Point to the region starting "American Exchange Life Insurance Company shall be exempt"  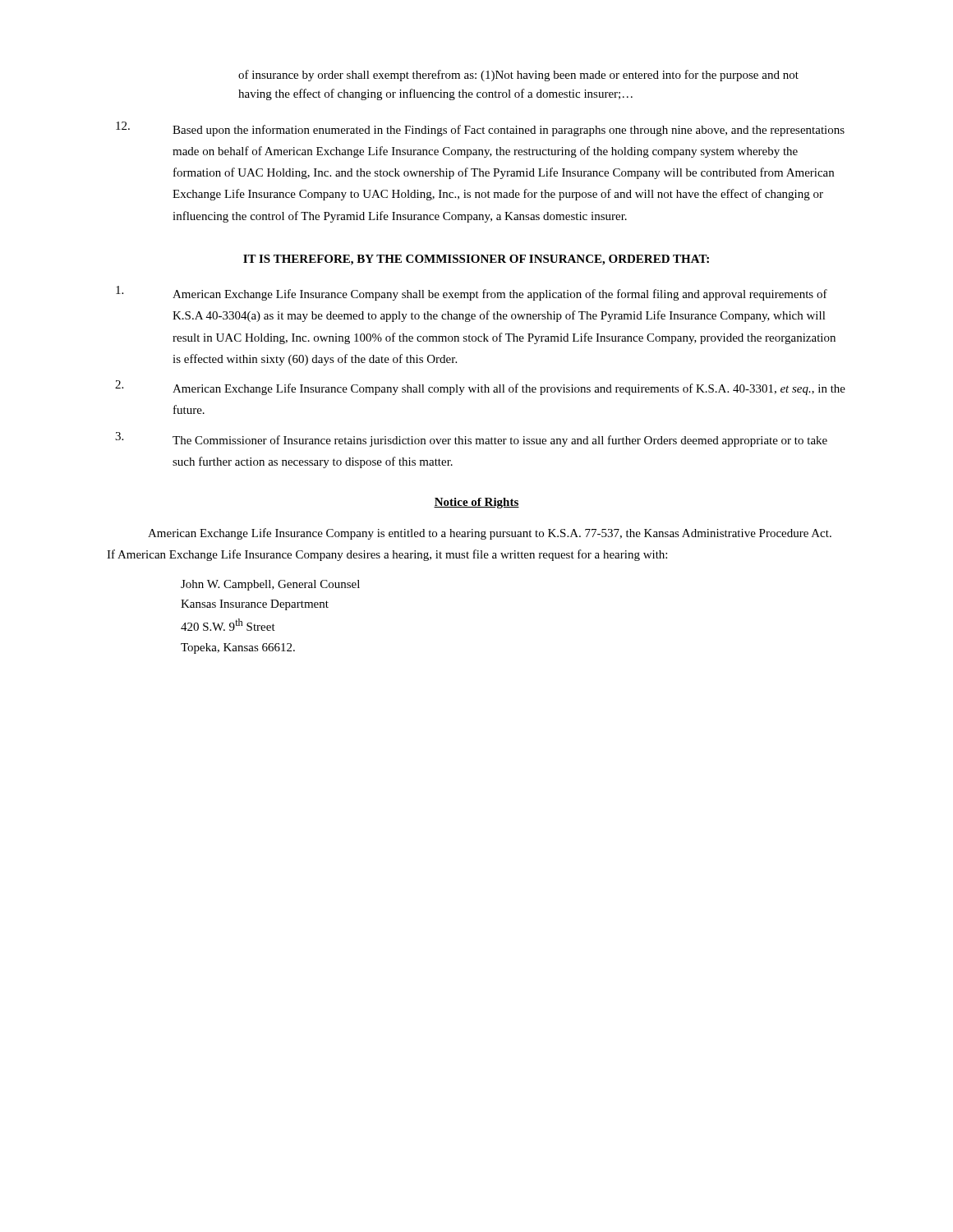click(x=476, y=326)
